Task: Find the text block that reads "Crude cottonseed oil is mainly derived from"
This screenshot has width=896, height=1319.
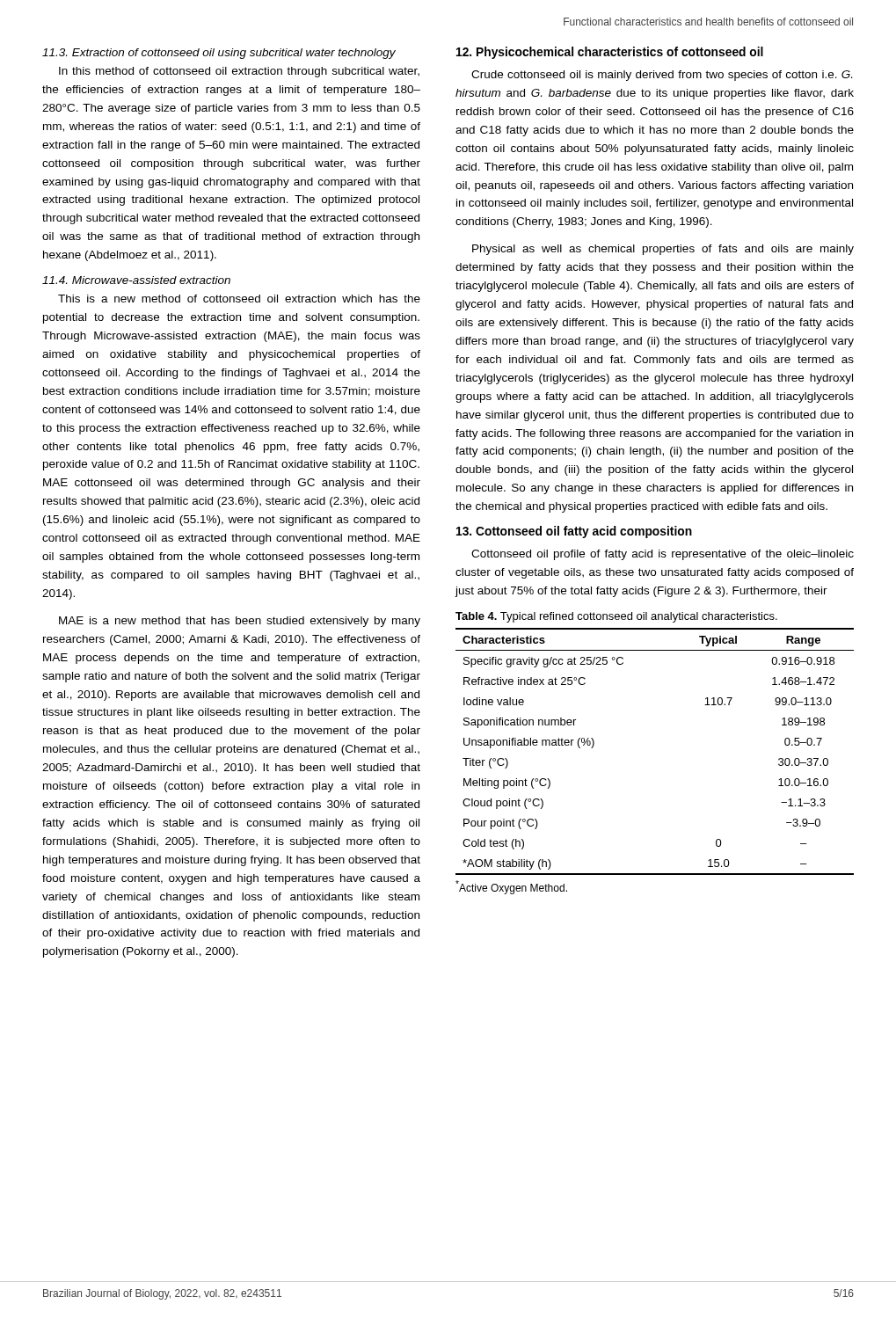Action: [x=655, y=149]
